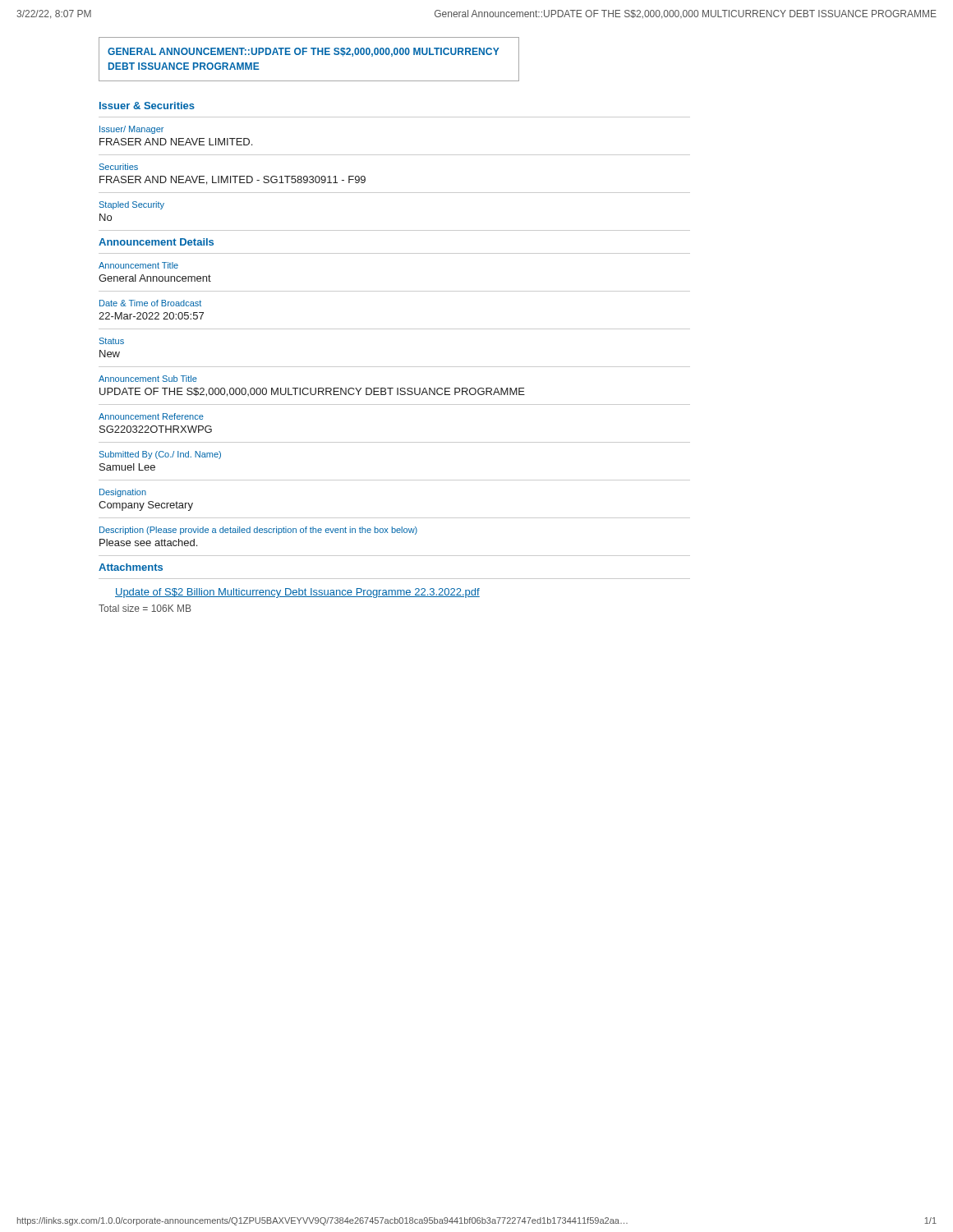Click on the text starting "Announcement Details"
Image resolution: width=953 pixels, height=1232 pixels.
click(156, 242)
